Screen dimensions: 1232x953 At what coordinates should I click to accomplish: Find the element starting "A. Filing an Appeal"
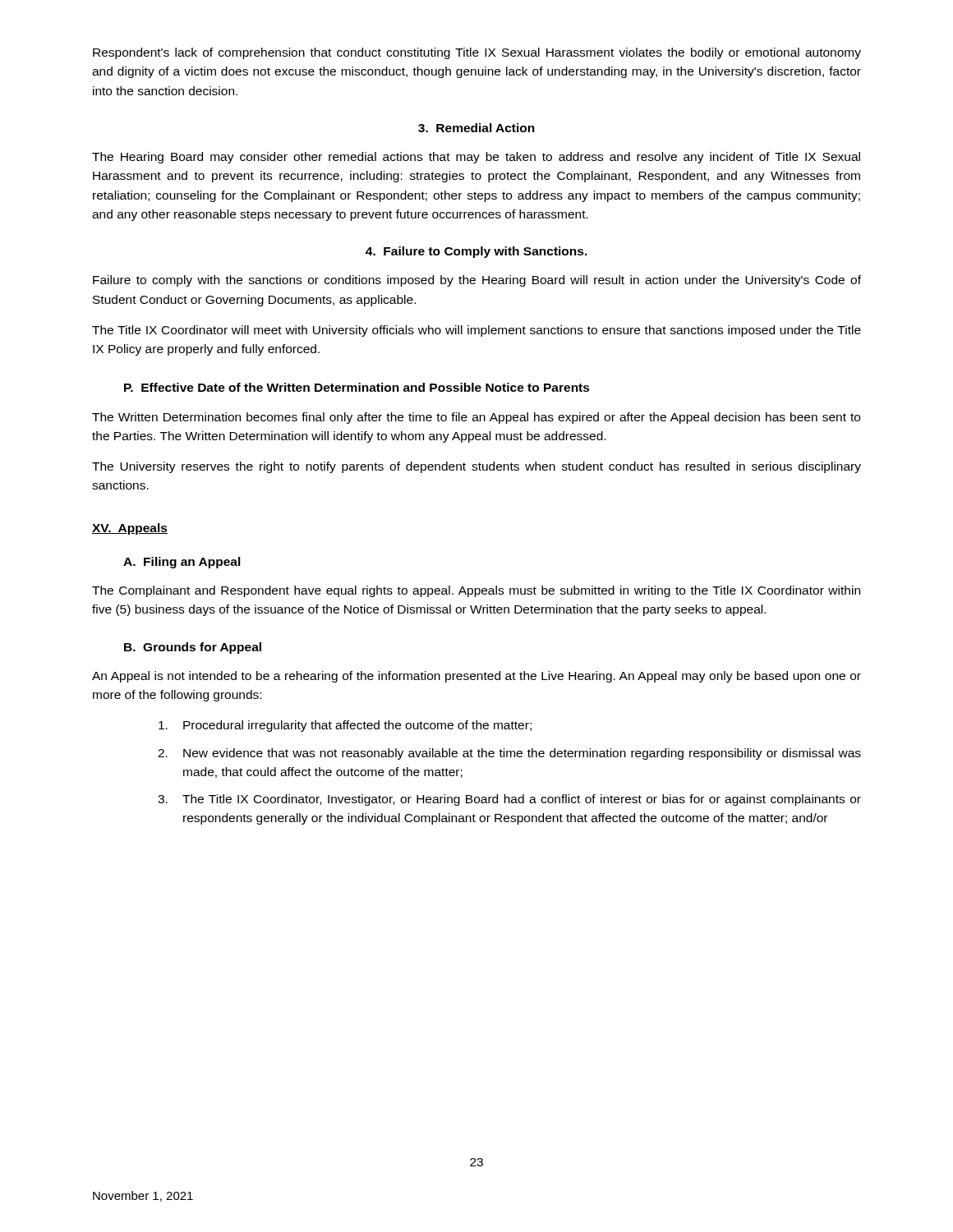click(x=182, y=561)
